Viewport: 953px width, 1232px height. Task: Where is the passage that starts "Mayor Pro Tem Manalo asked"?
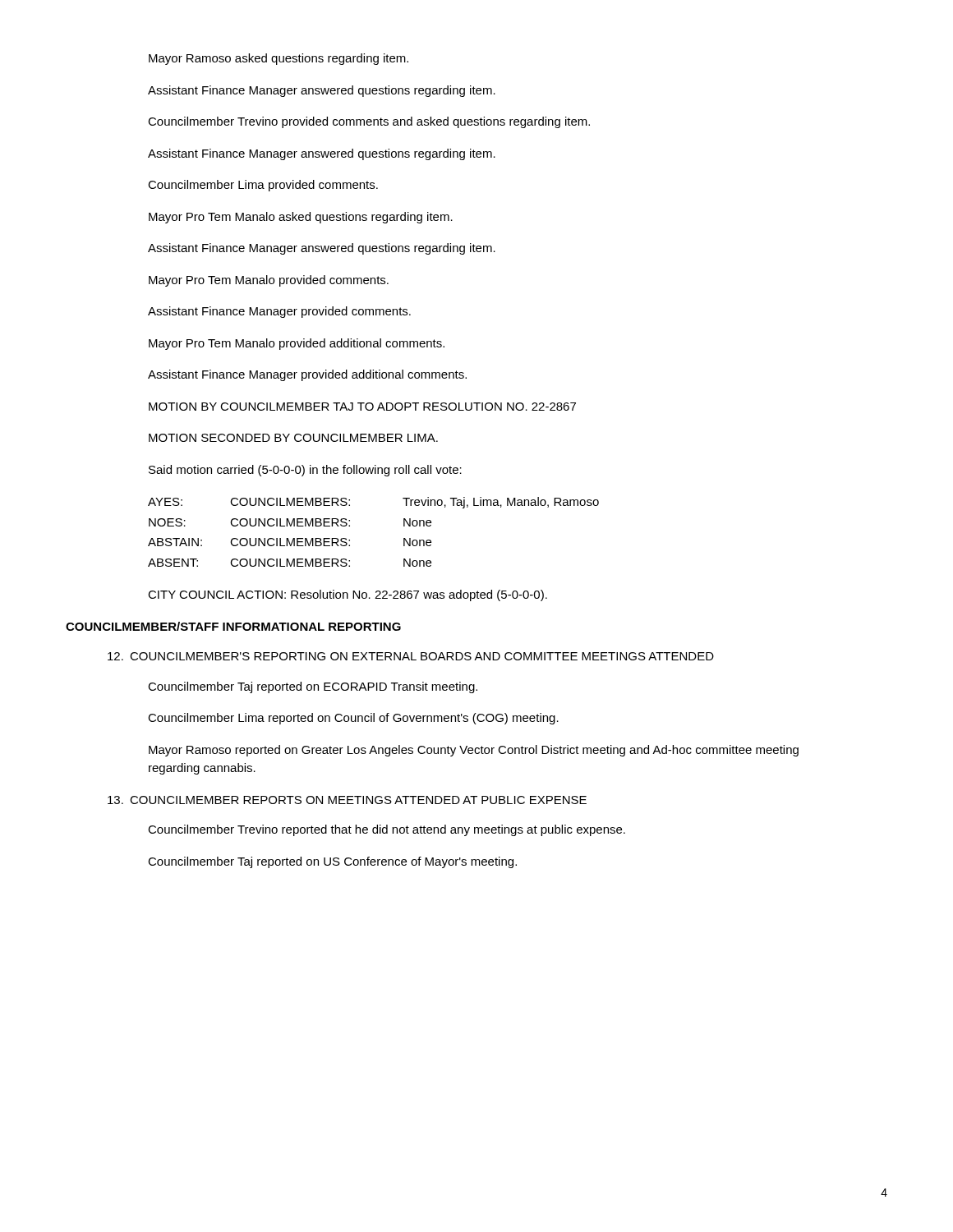301,216
